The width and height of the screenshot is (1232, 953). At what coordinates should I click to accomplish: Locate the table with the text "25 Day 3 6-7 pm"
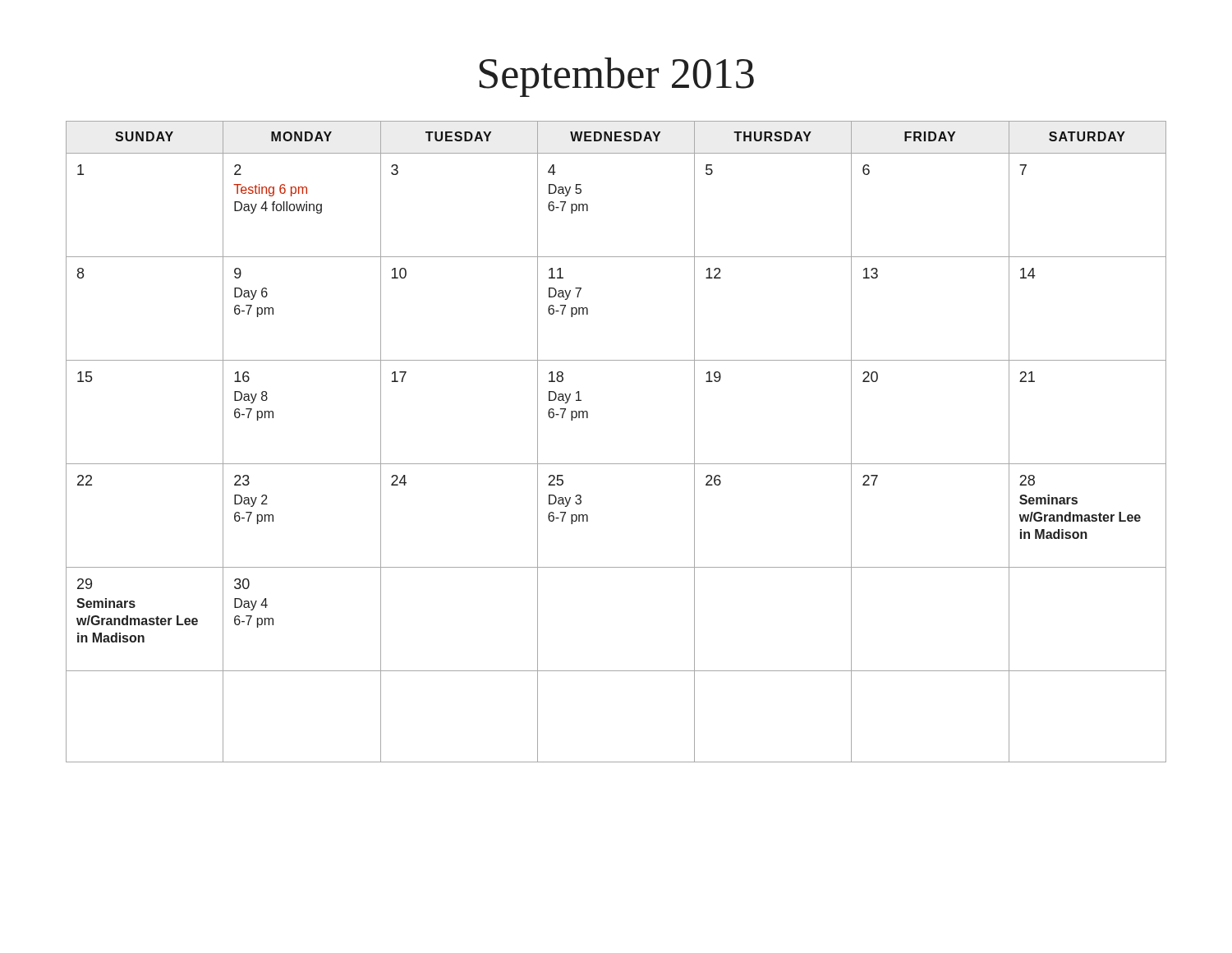pos(616,442)
